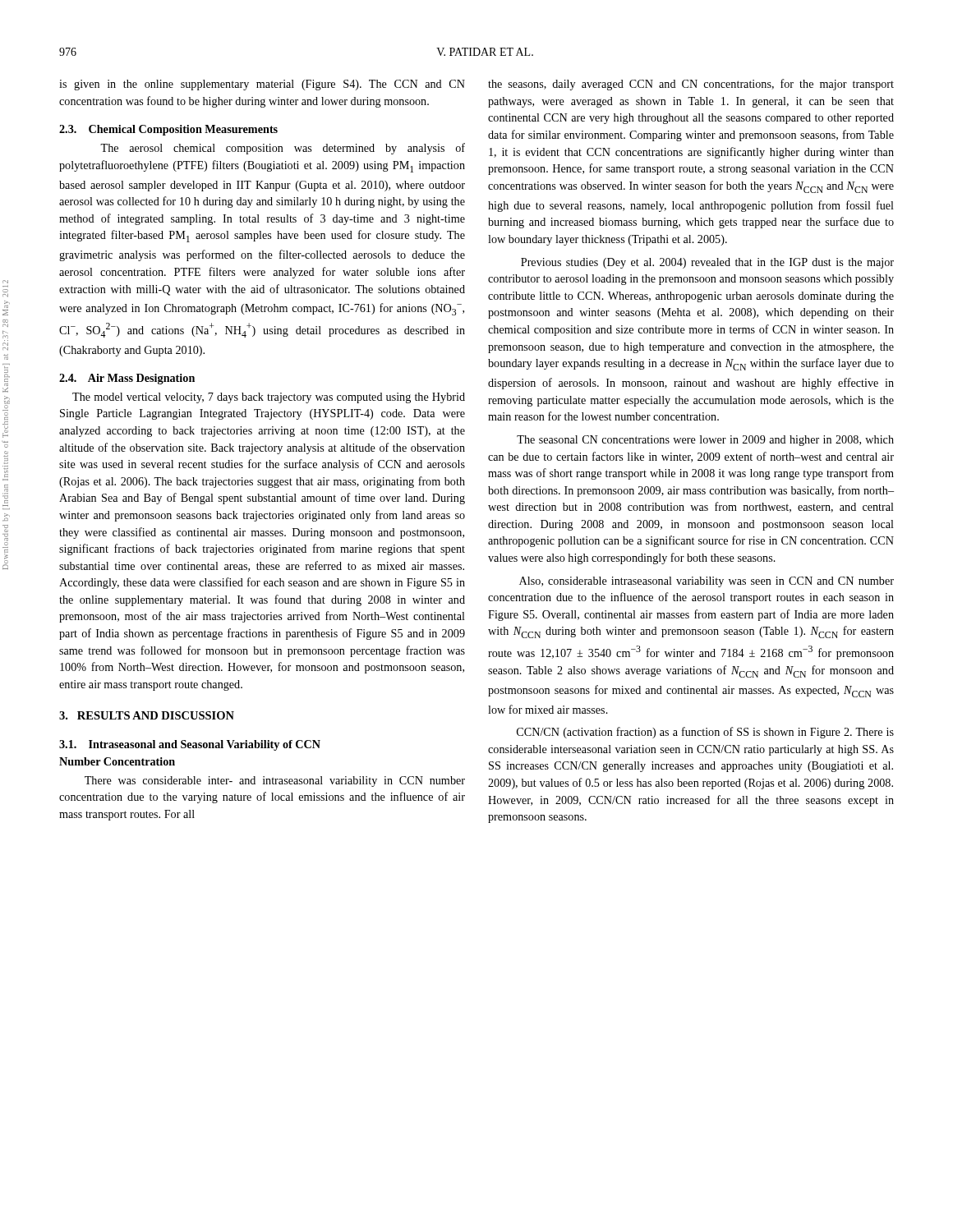Point to the passage starting "2.4. Air Mass Designation"

point(127,378)
